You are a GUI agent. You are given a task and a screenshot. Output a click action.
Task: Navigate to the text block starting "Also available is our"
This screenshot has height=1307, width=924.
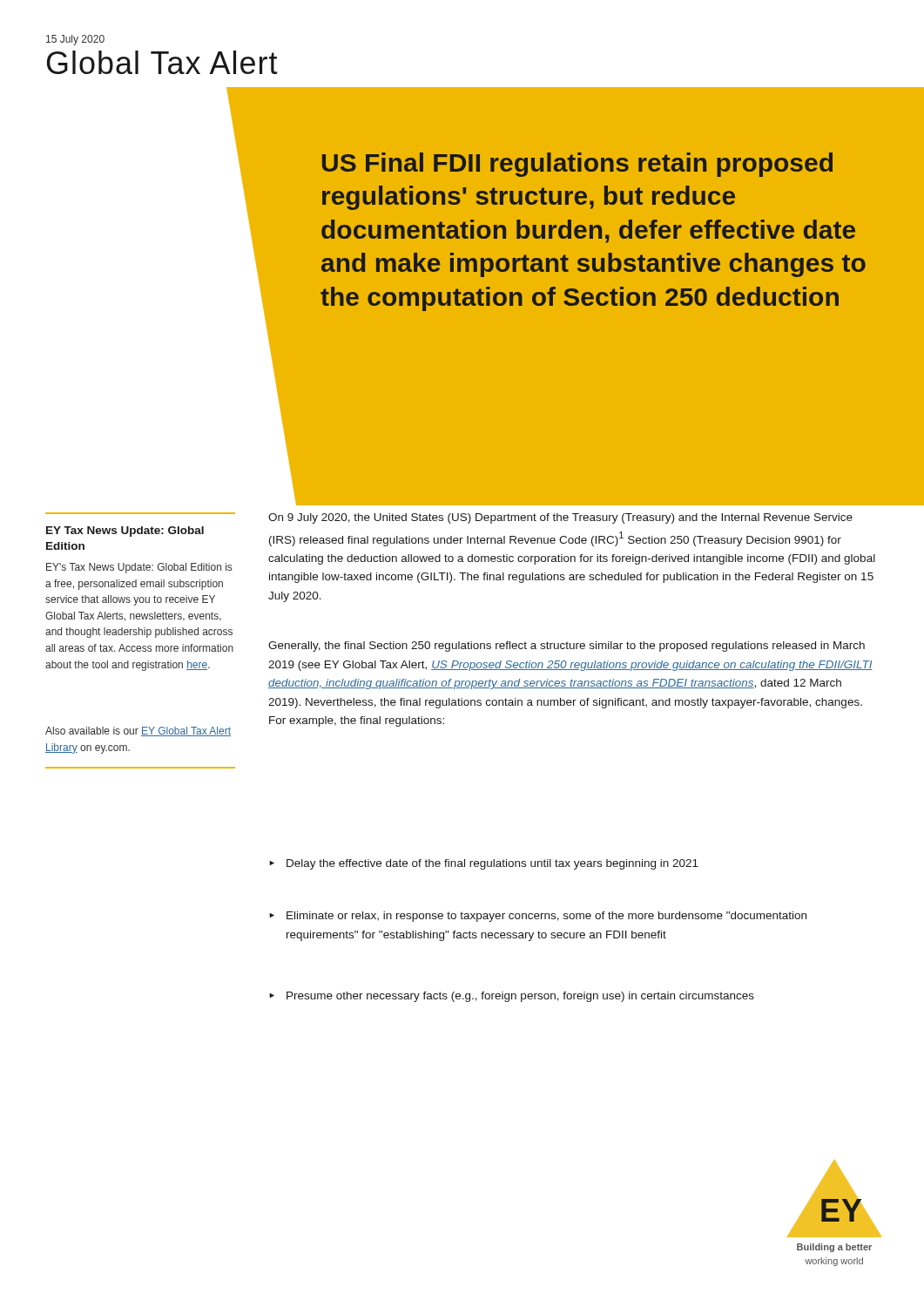140,739
